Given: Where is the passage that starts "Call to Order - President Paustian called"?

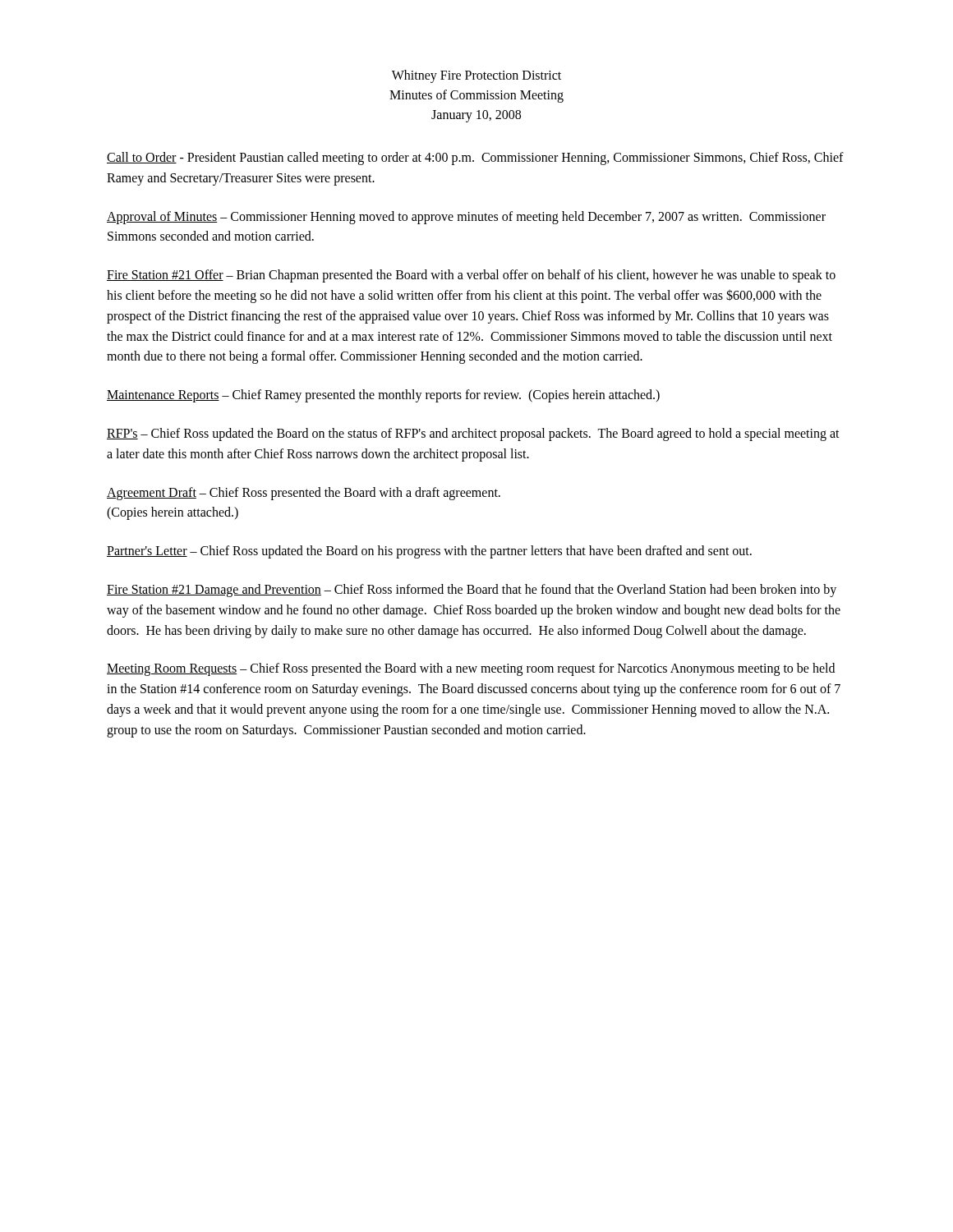Looking at the screenshot, I should [475, 167].
